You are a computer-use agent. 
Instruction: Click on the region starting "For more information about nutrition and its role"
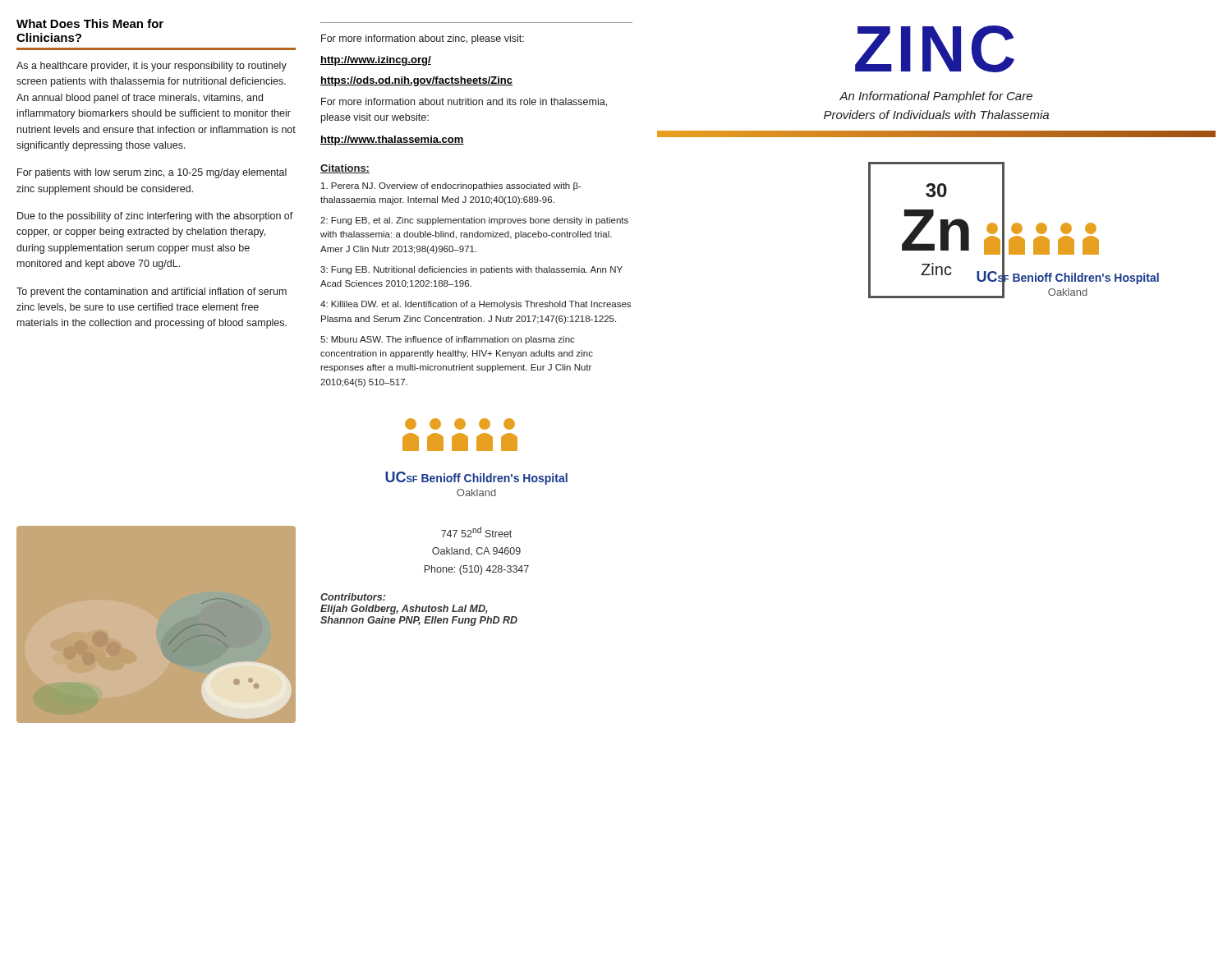click(464, 110)
